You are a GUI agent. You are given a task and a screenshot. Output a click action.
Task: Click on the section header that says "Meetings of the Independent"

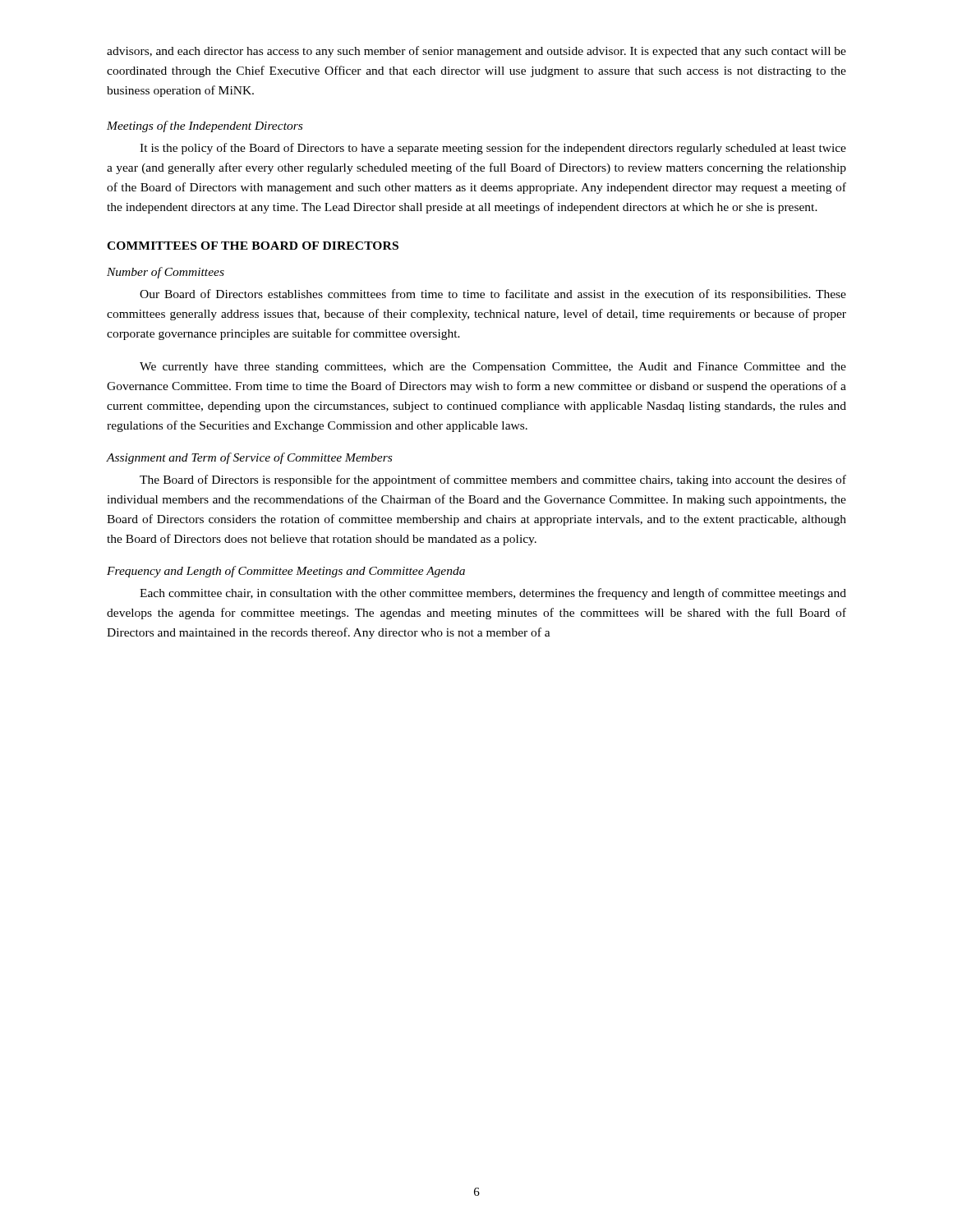tap(205, 125)
